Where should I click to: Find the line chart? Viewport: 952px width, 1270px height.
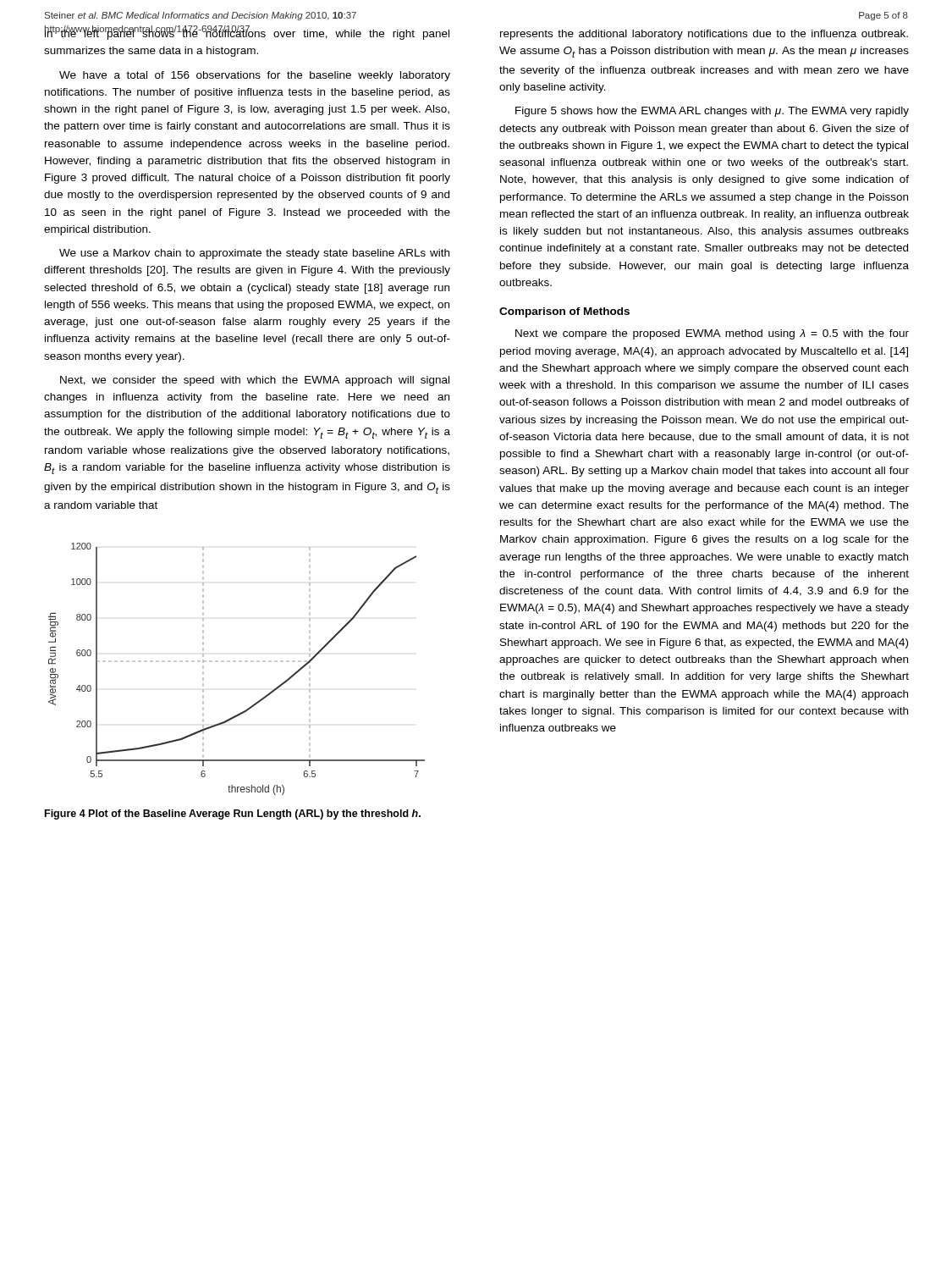(247, 663)
